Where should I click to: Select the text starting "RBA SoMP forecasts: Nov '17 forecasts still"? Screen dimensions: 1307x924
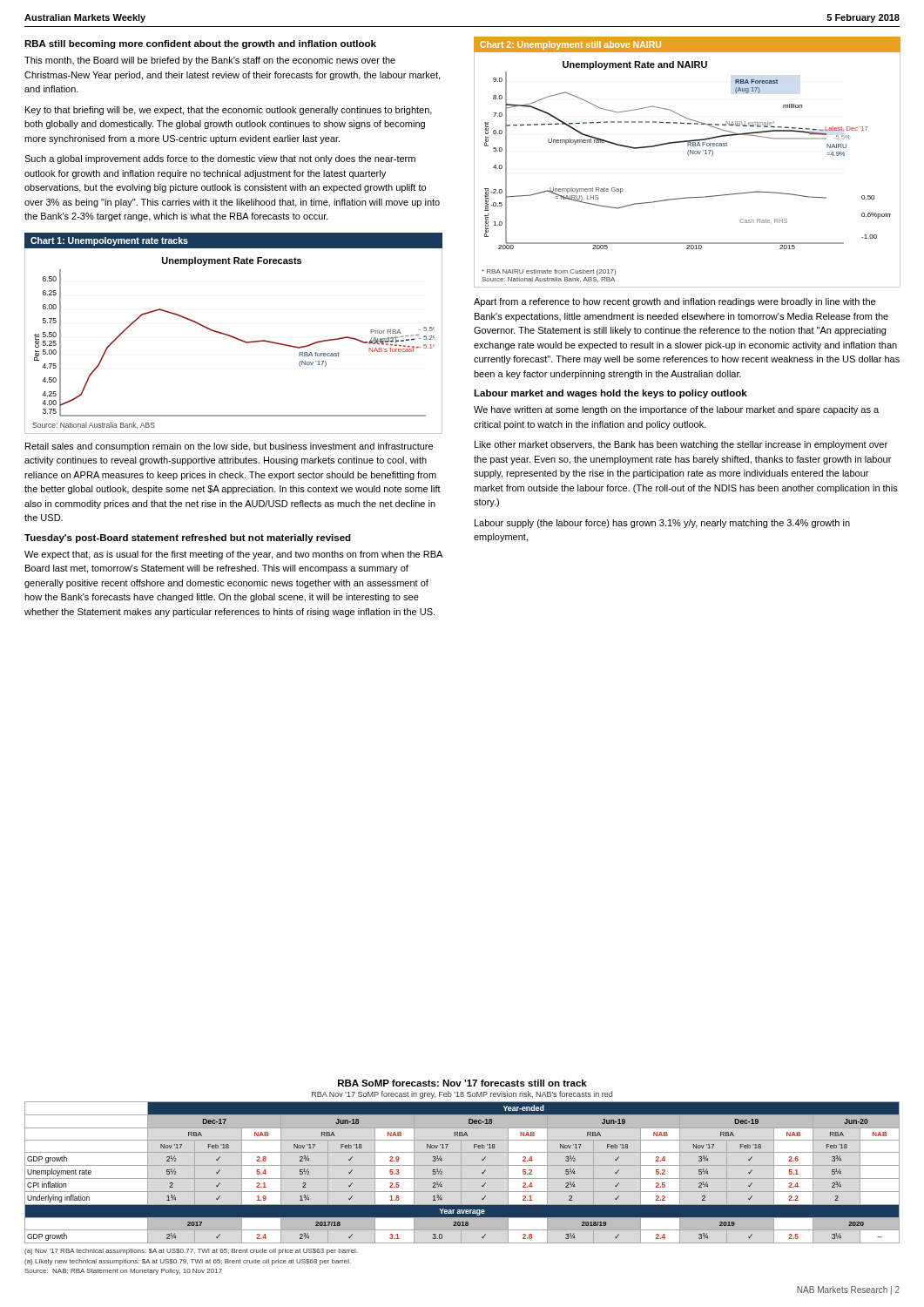pos(462,1084)
